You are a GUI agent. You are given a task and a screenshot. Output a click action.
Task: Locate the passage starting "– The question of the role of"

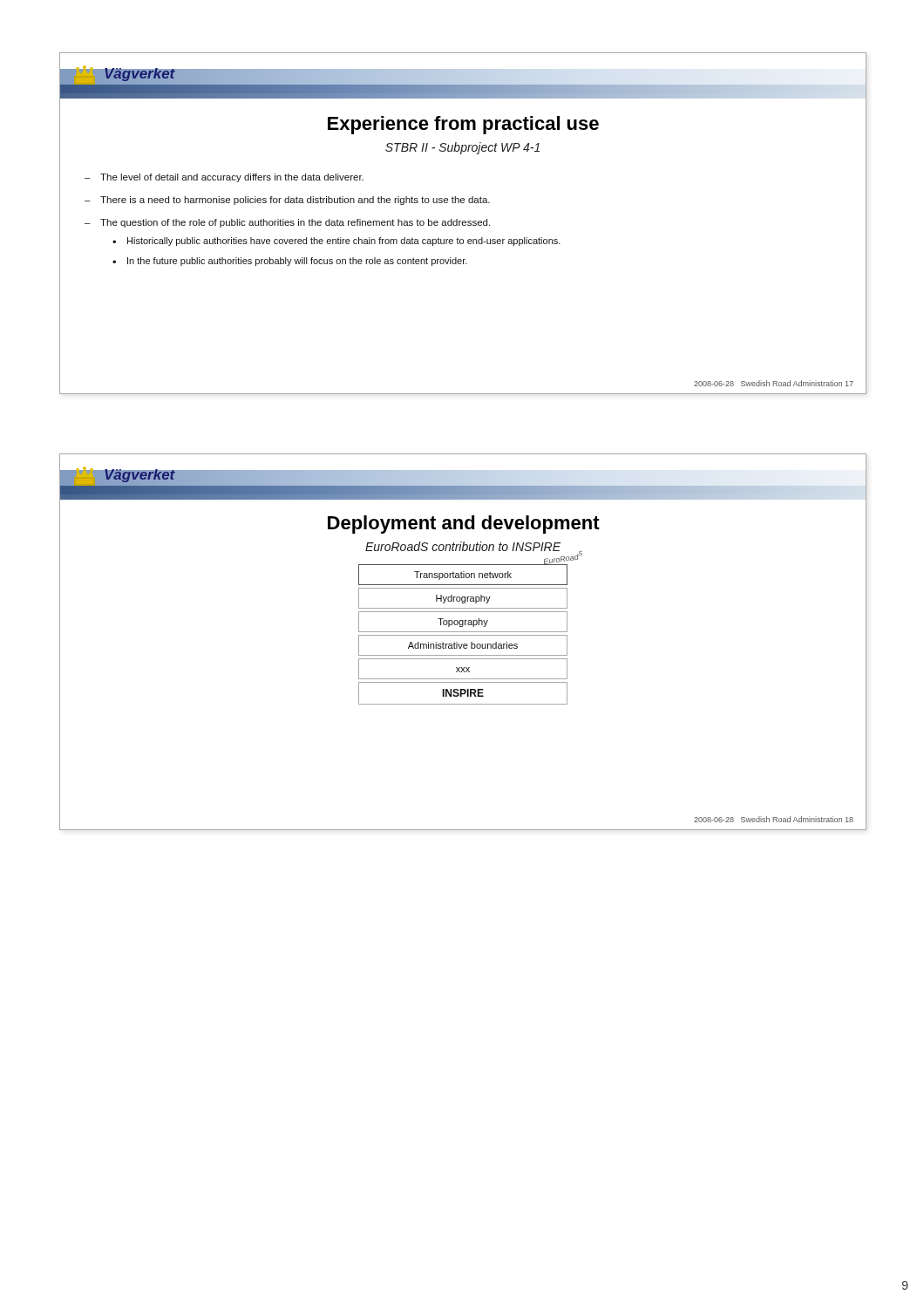pos(288,223)
